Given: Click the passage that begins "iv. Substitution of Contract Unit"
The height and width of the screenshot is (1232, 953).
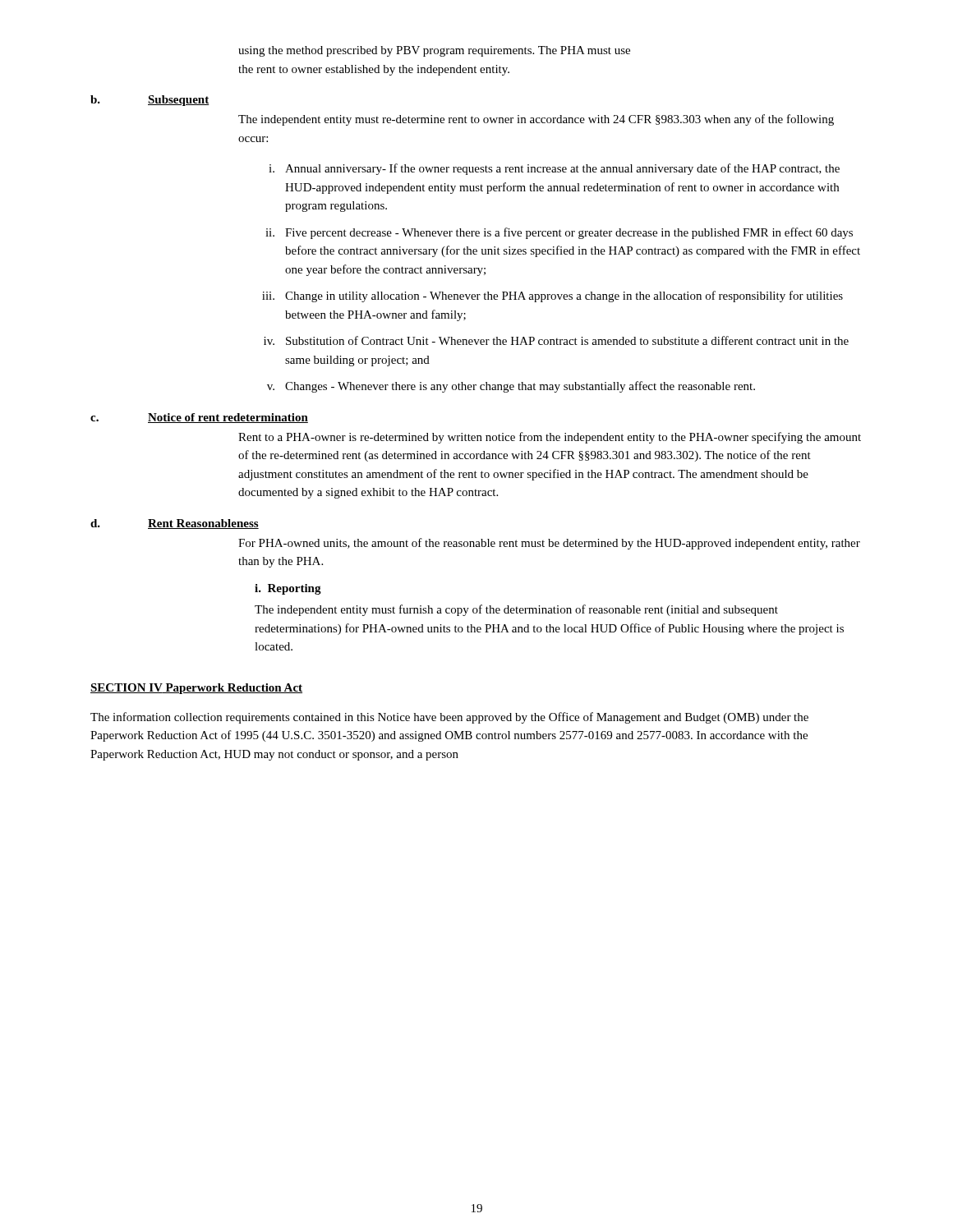Looking at the screenshot, I should pyautogui.click(x=550, y=350).
